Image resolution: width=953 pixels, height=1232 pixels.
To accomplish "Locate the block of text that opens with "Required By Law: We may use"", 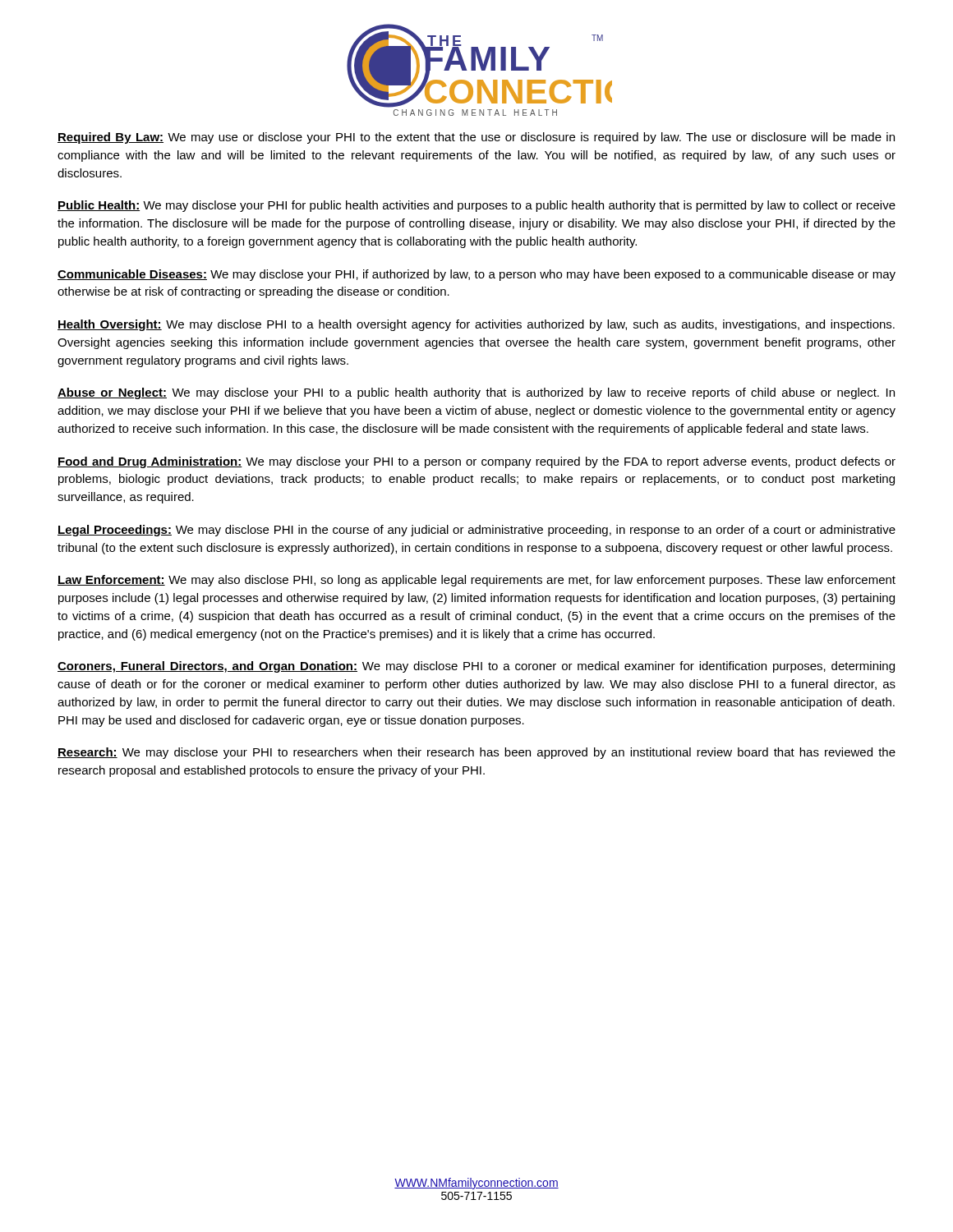I will point(476,155).
